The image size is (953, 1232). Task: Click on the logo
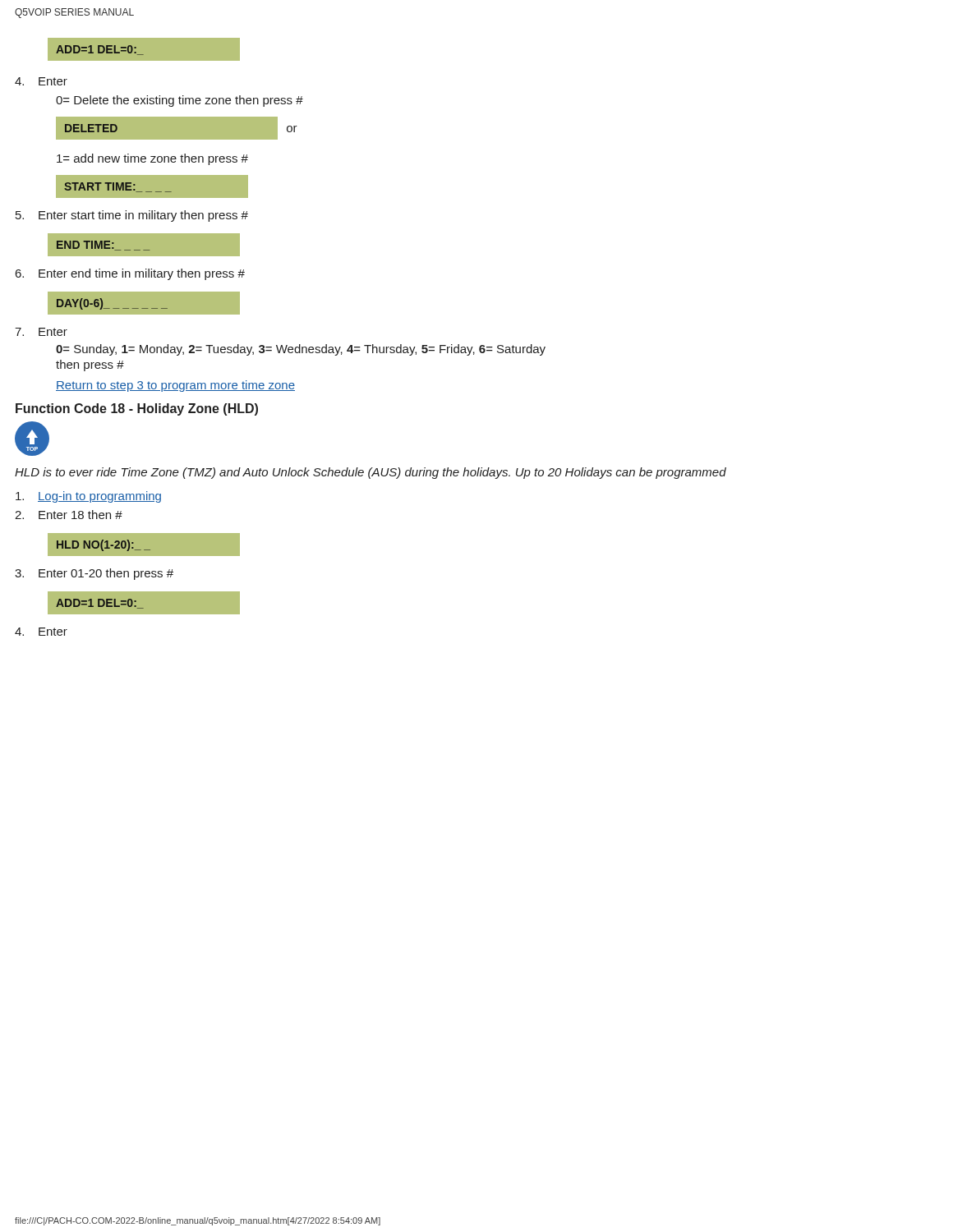pos(476,440)
